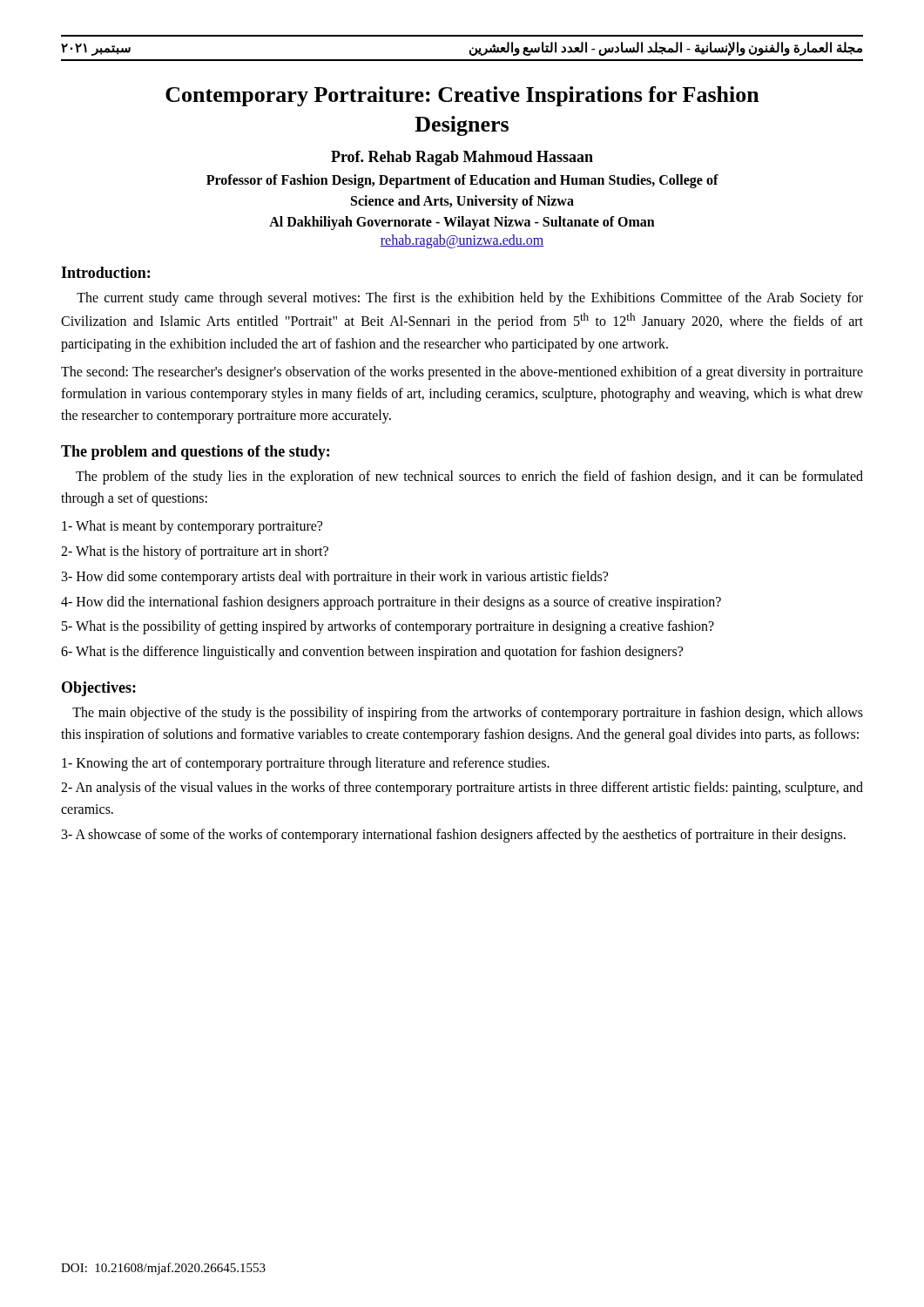The width and height of the screenshot is (924, 1307).
Task: Find the passage starting "Prof. Rehab Ragab Mahmoud Hassaan Professor of"
Action: pos(462,198)
